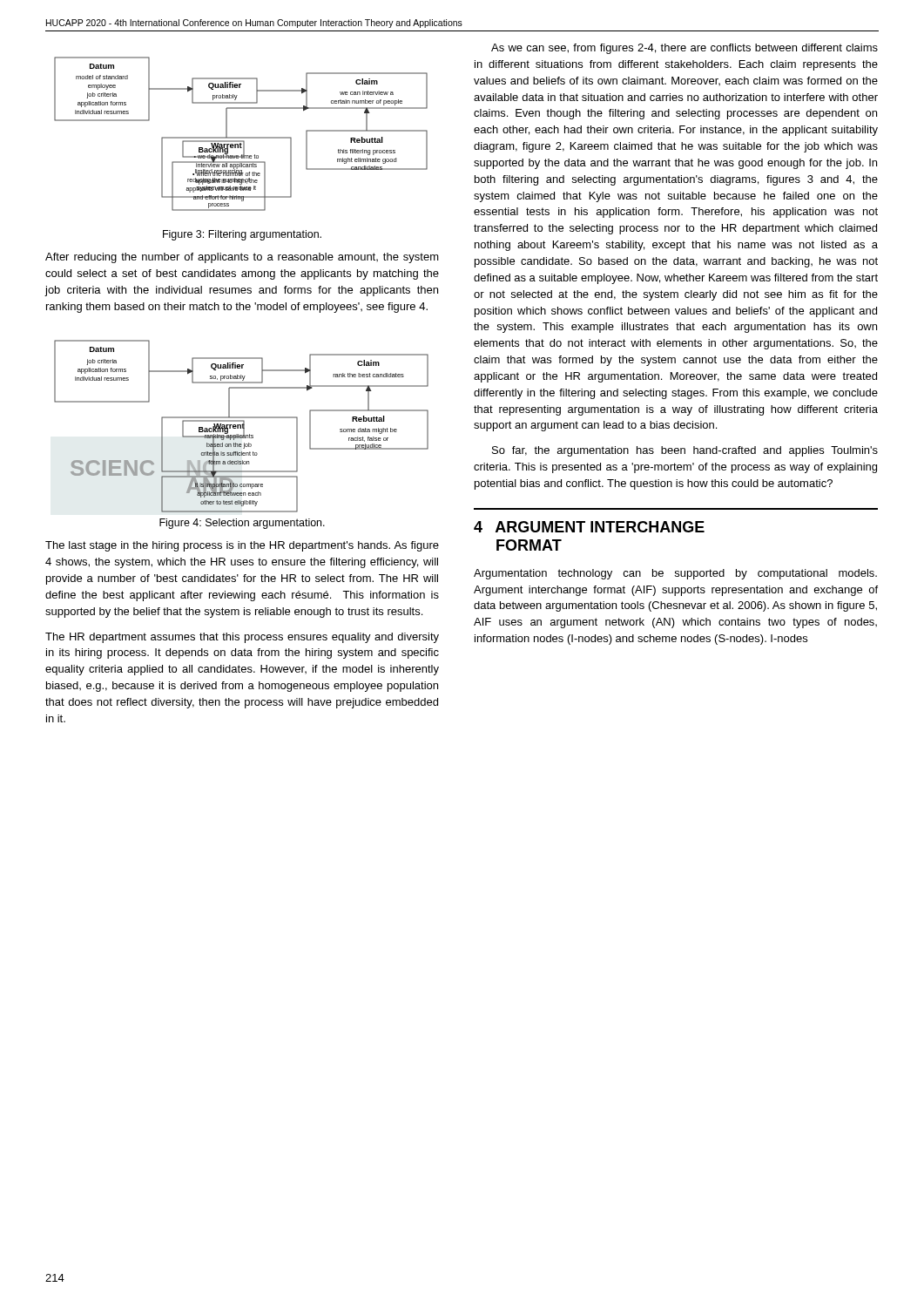
Task: Navigate to the text block starting "After reducing the"
Action: [x=242, y=281]
